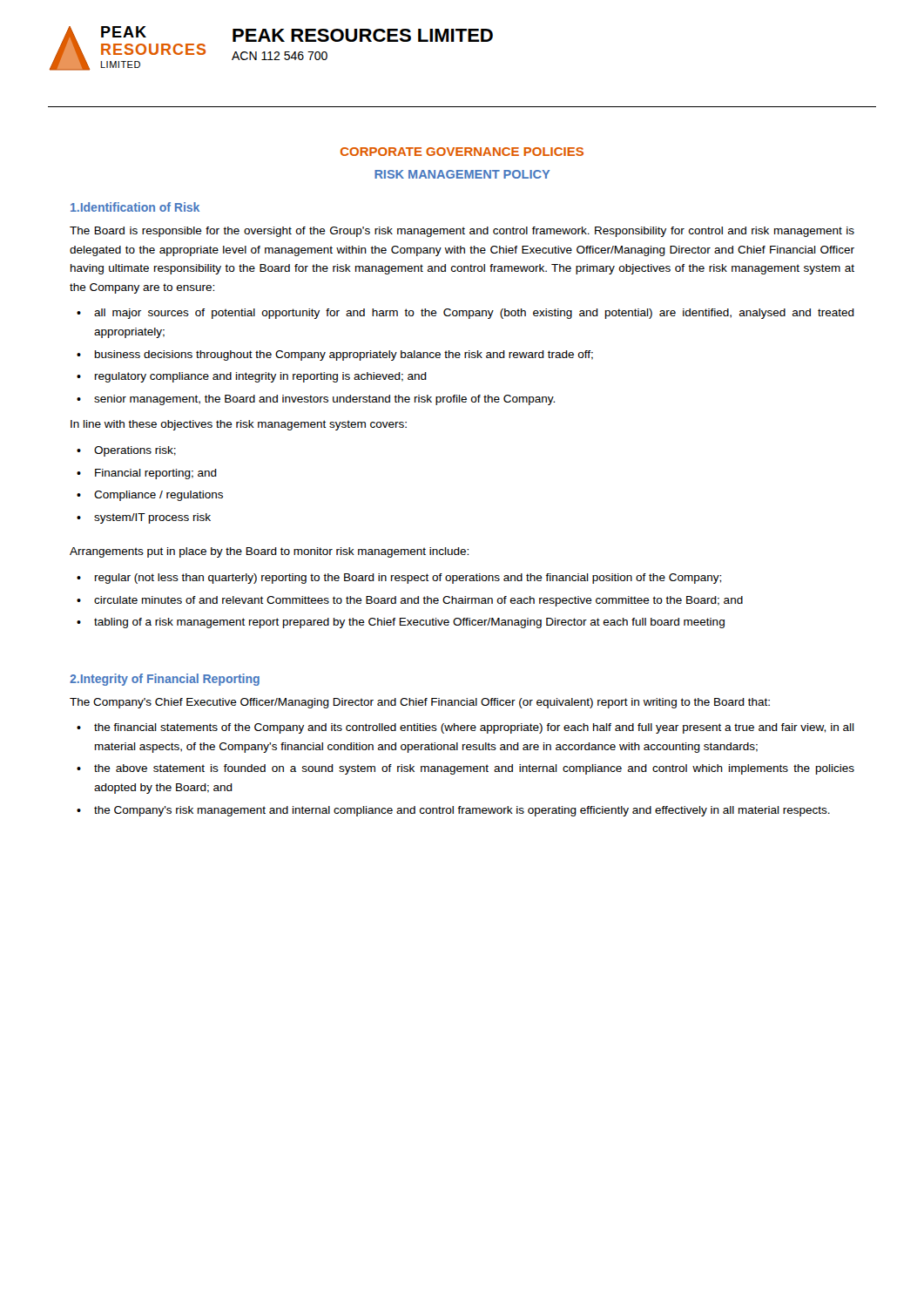This screenshot has width=924, height=1307.
Task: Click on the text starting "the financial statements of the Company"
Action: [x=474, y=737]
